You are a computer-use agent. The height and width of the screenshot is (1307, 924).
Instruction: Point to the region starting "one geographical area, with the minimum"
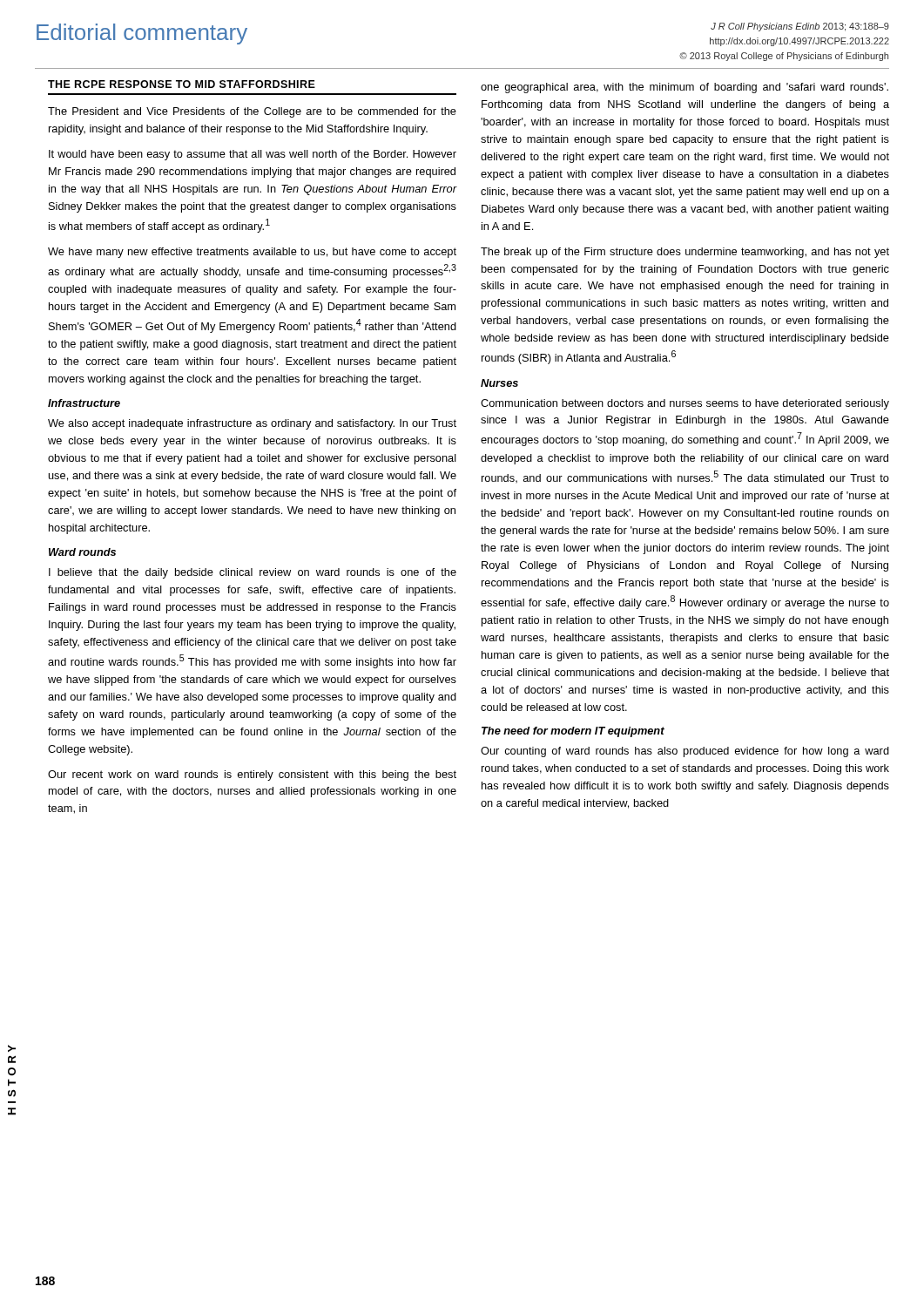[x=685, y=156]
